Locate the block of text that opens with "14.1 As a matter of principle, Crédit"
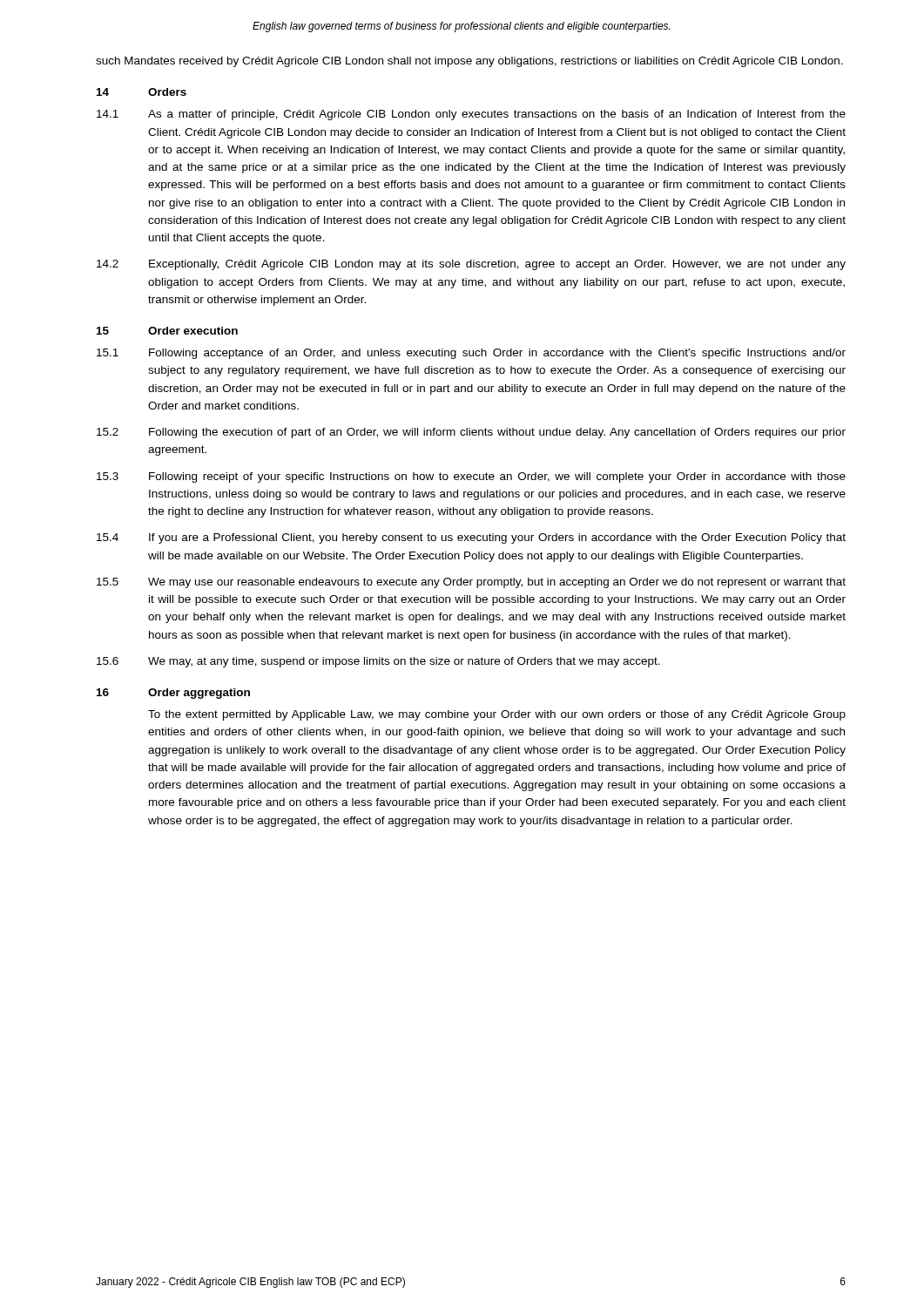 coord(471,176)
